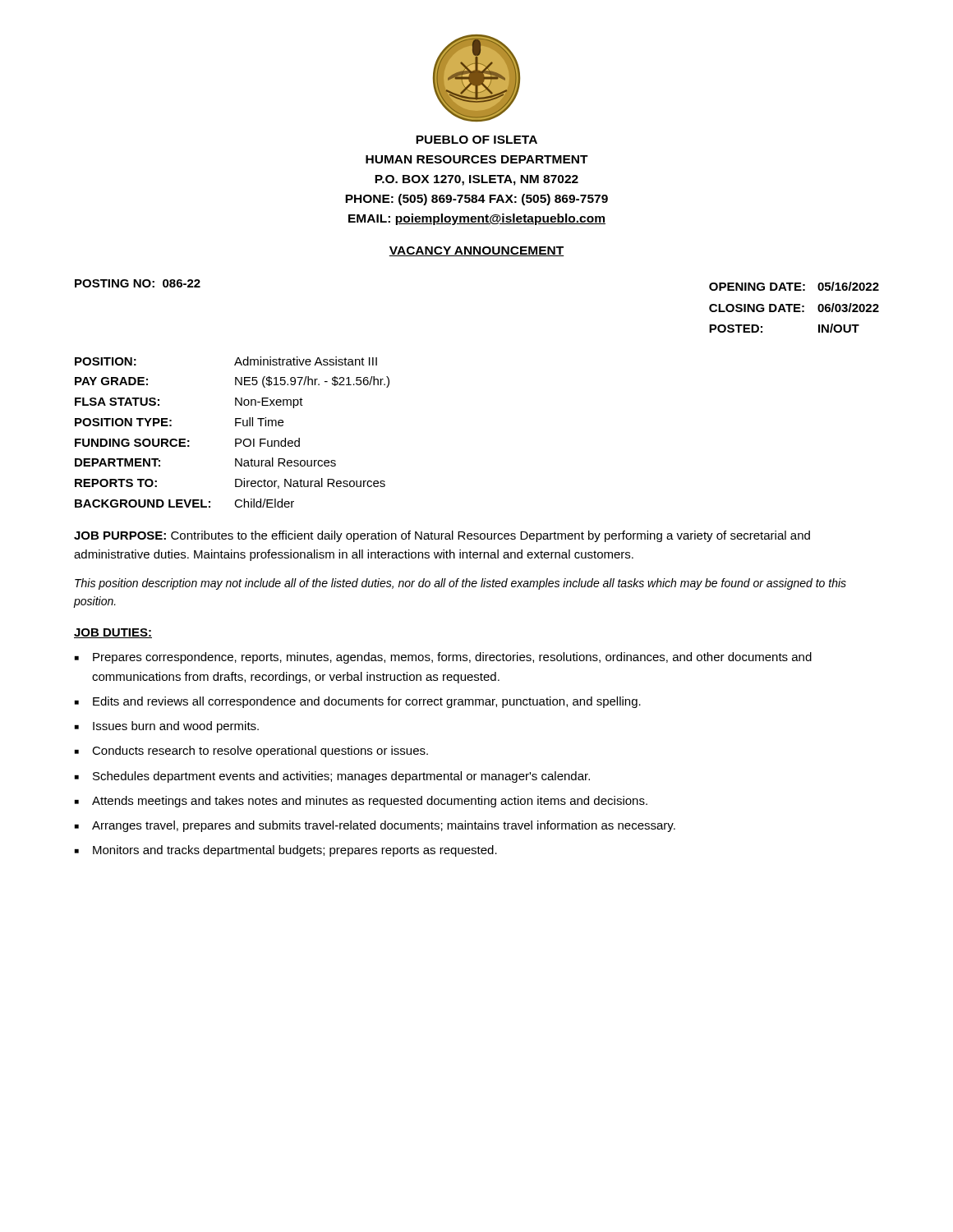The width and height of the screenshot is (953, 1232).
Task: Point to the block beginning "■ Edits and reviews all"
Action: point(476,701)
